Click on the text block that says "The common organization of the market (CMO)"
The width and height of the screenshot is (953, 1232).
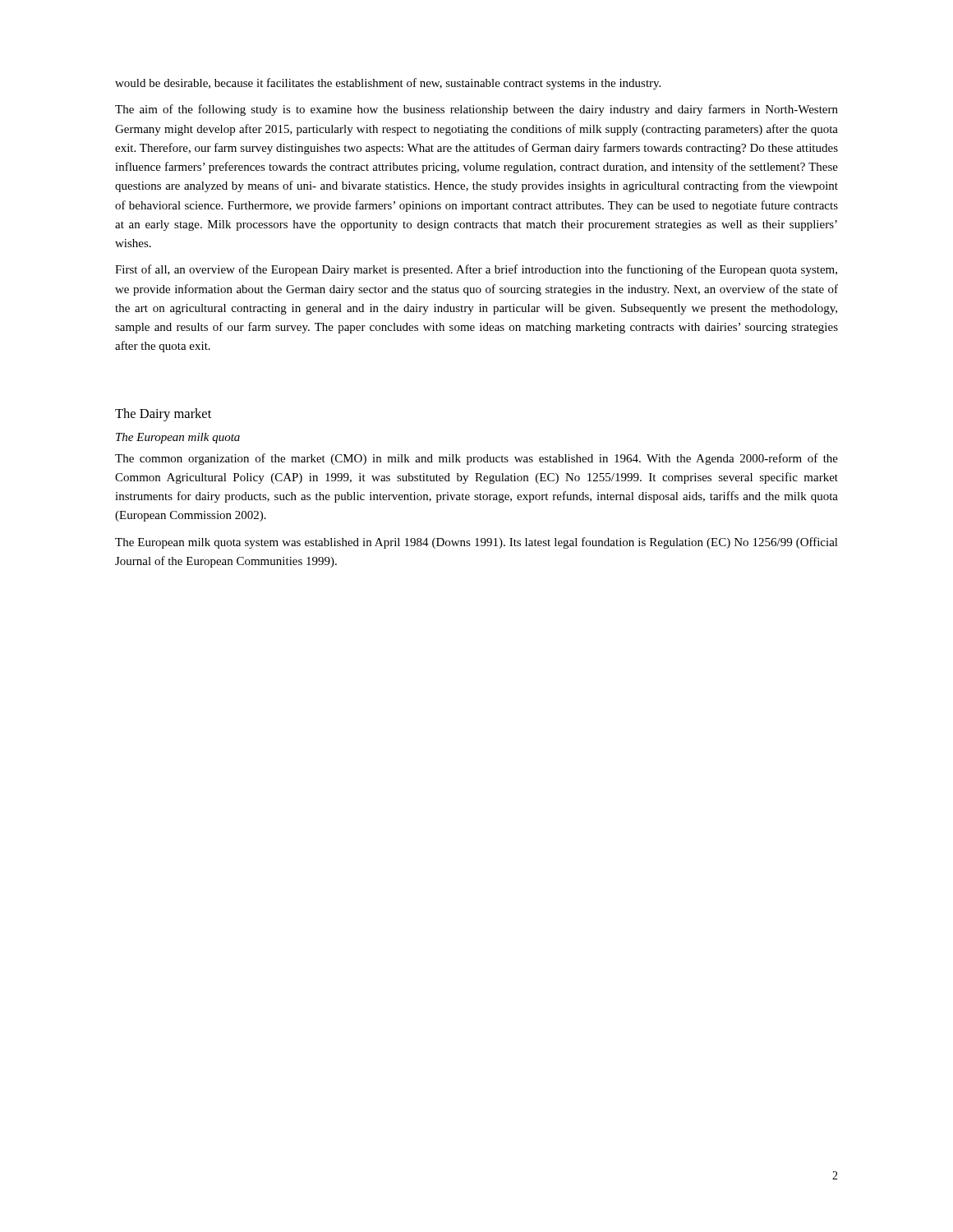coord(476,487)
